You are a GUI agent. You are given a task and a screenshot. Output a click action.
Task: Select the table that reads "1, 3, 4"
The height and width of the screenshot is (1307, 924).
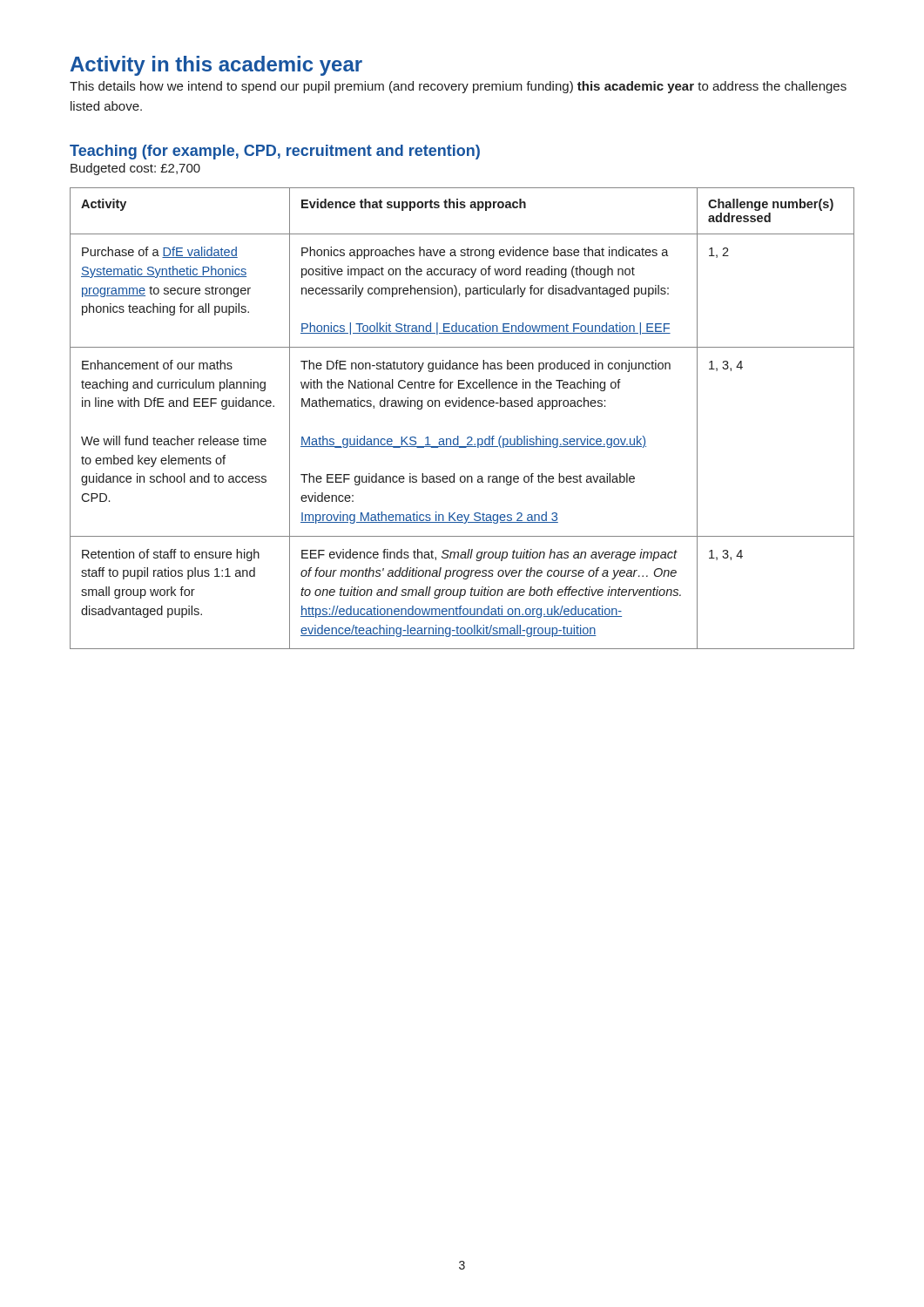(x=462, y=418)
